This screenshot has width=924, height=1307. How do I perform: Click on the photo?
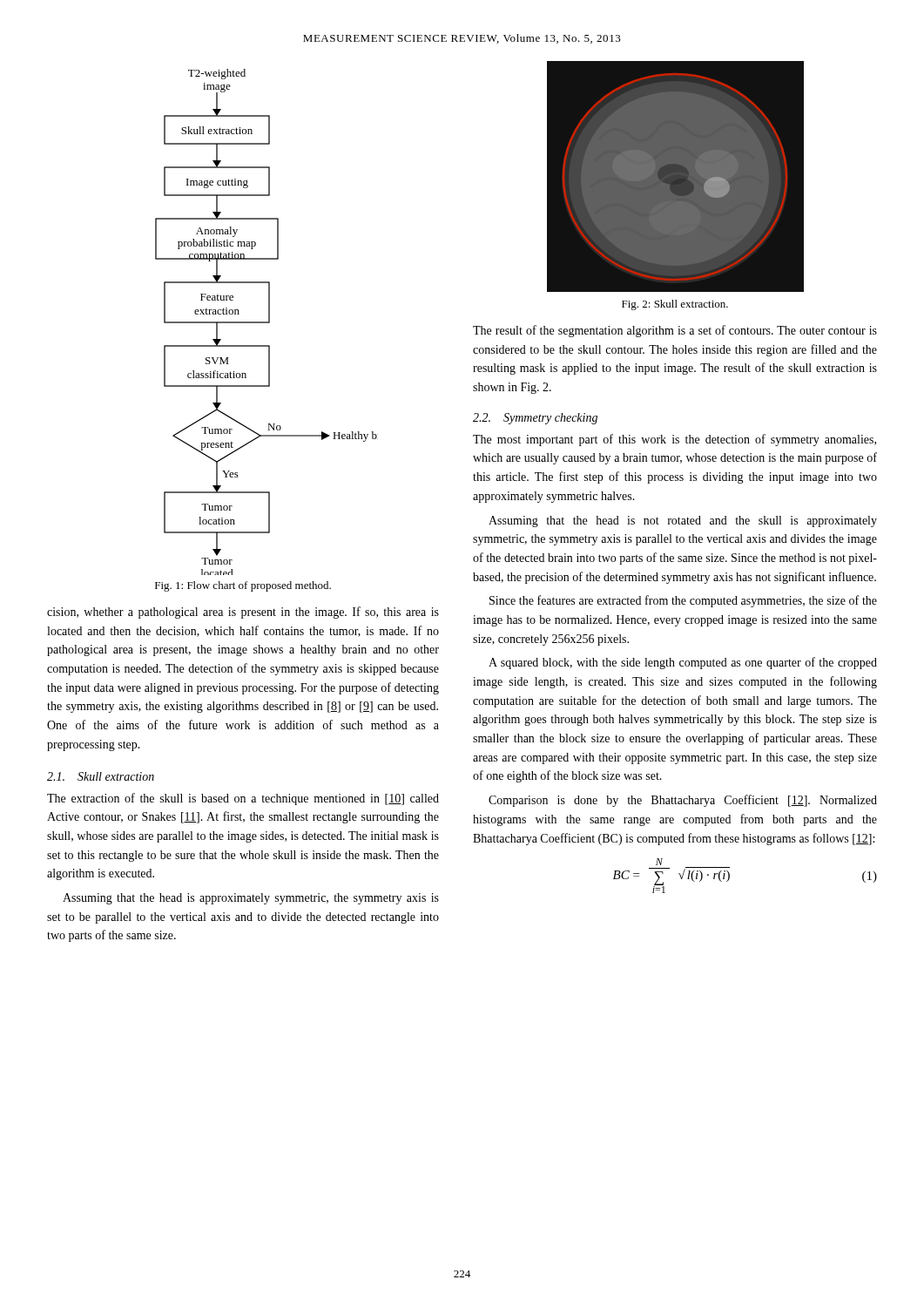coord(675,176)
